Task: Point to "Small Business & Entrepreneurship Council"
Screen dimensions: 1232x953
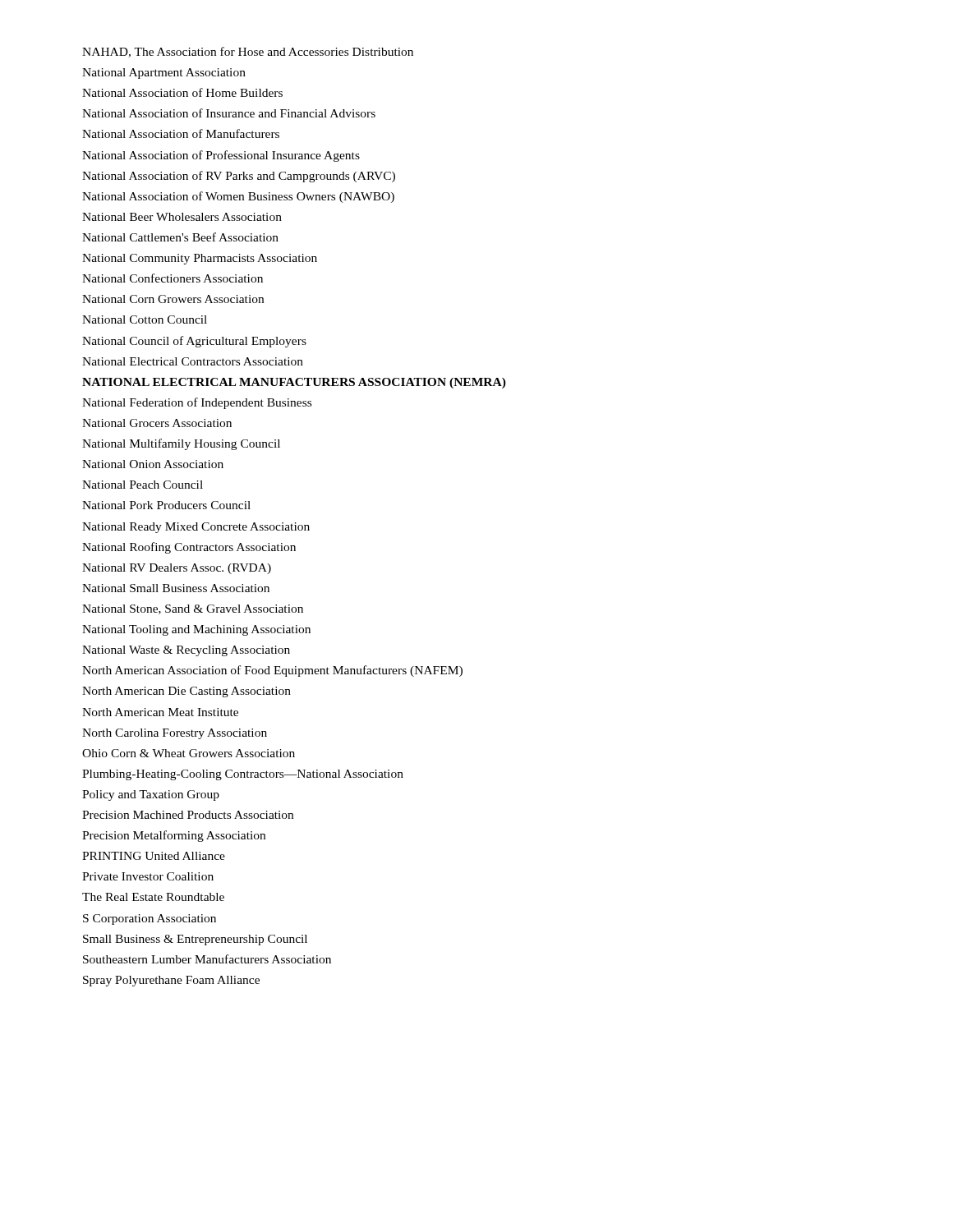Action: [x=195, y=940]
